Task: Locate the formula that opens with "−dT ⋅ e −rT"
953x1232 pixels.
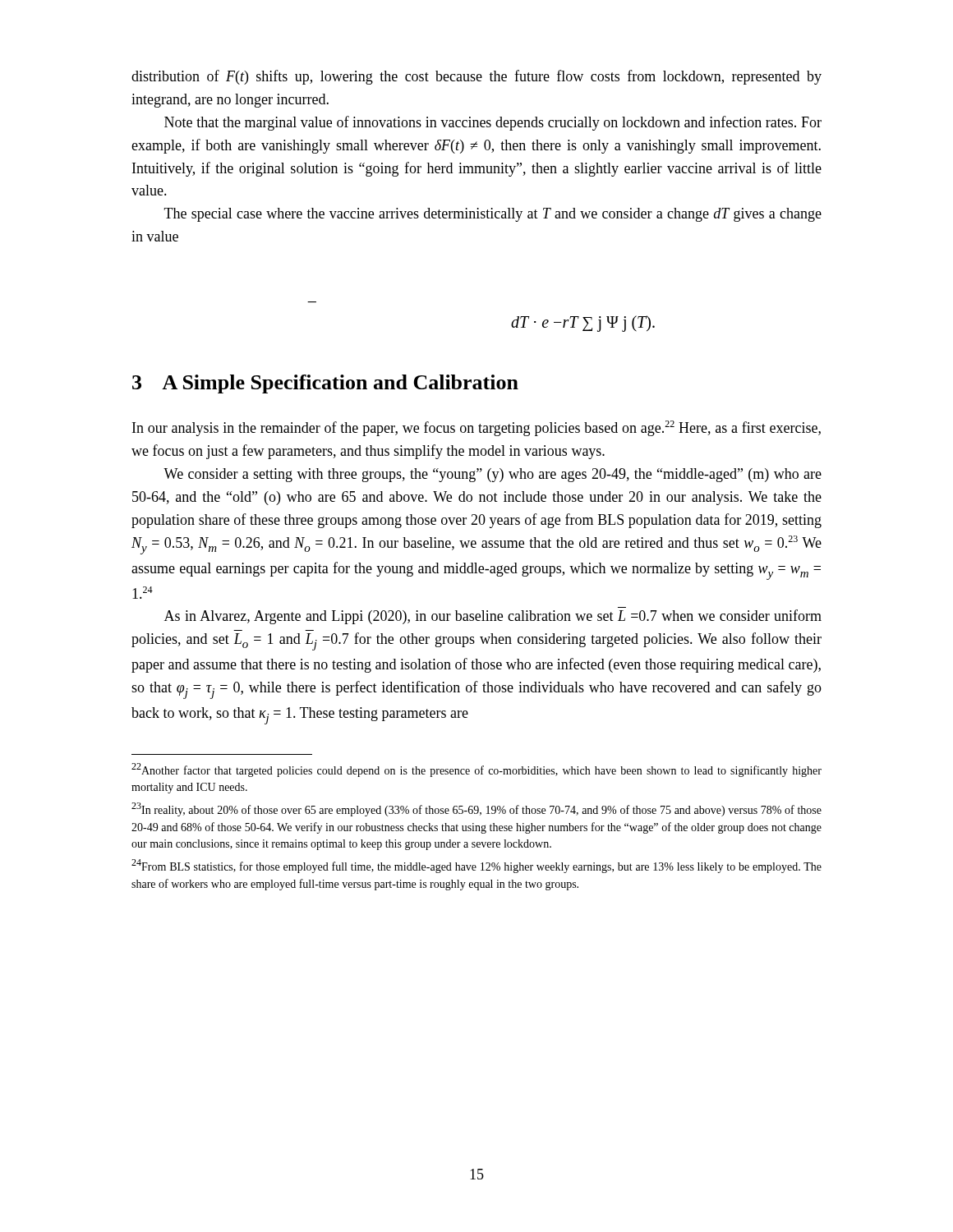Action: [x=583, y=324]
